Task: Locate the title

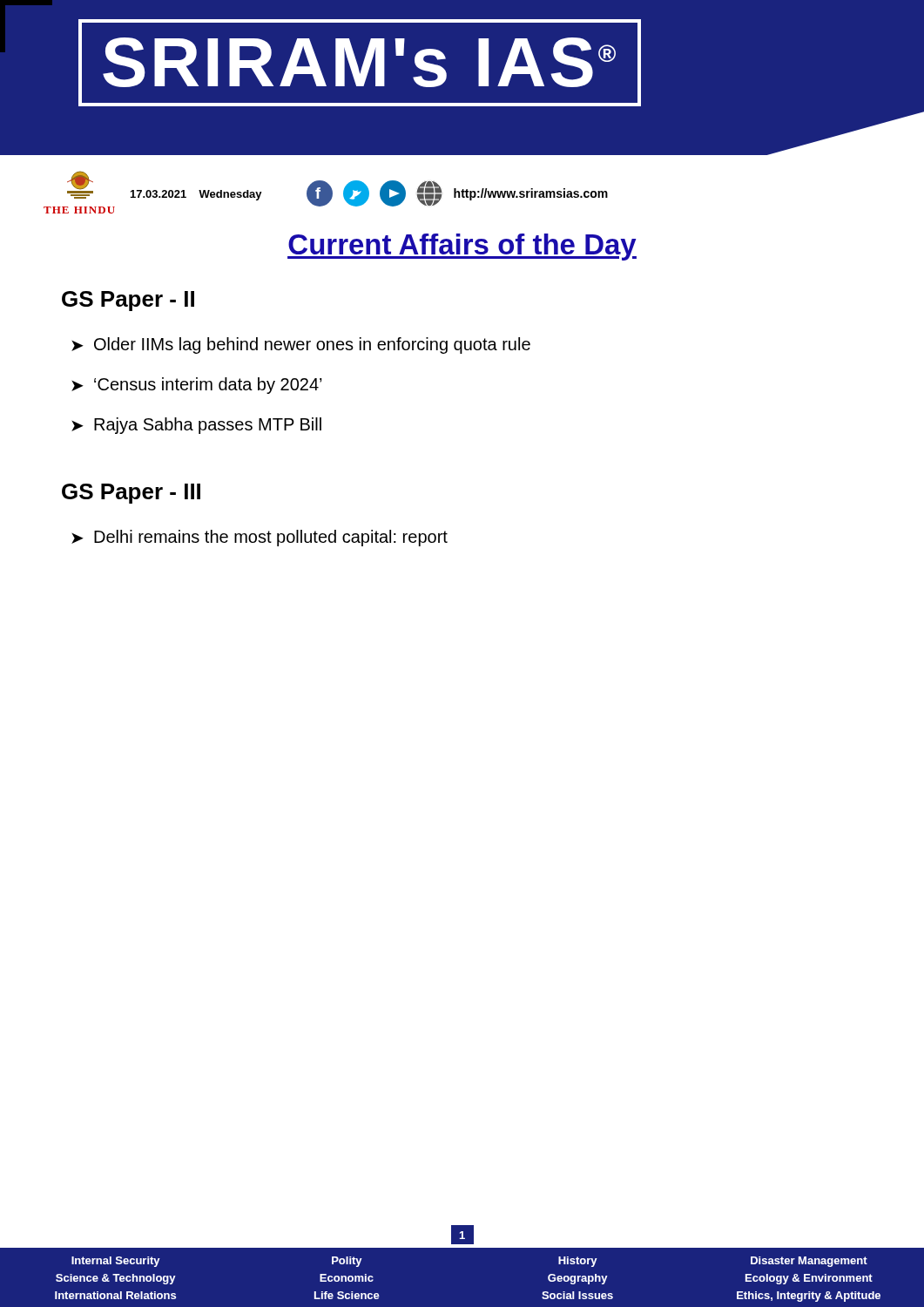Action: coord(462,244)
